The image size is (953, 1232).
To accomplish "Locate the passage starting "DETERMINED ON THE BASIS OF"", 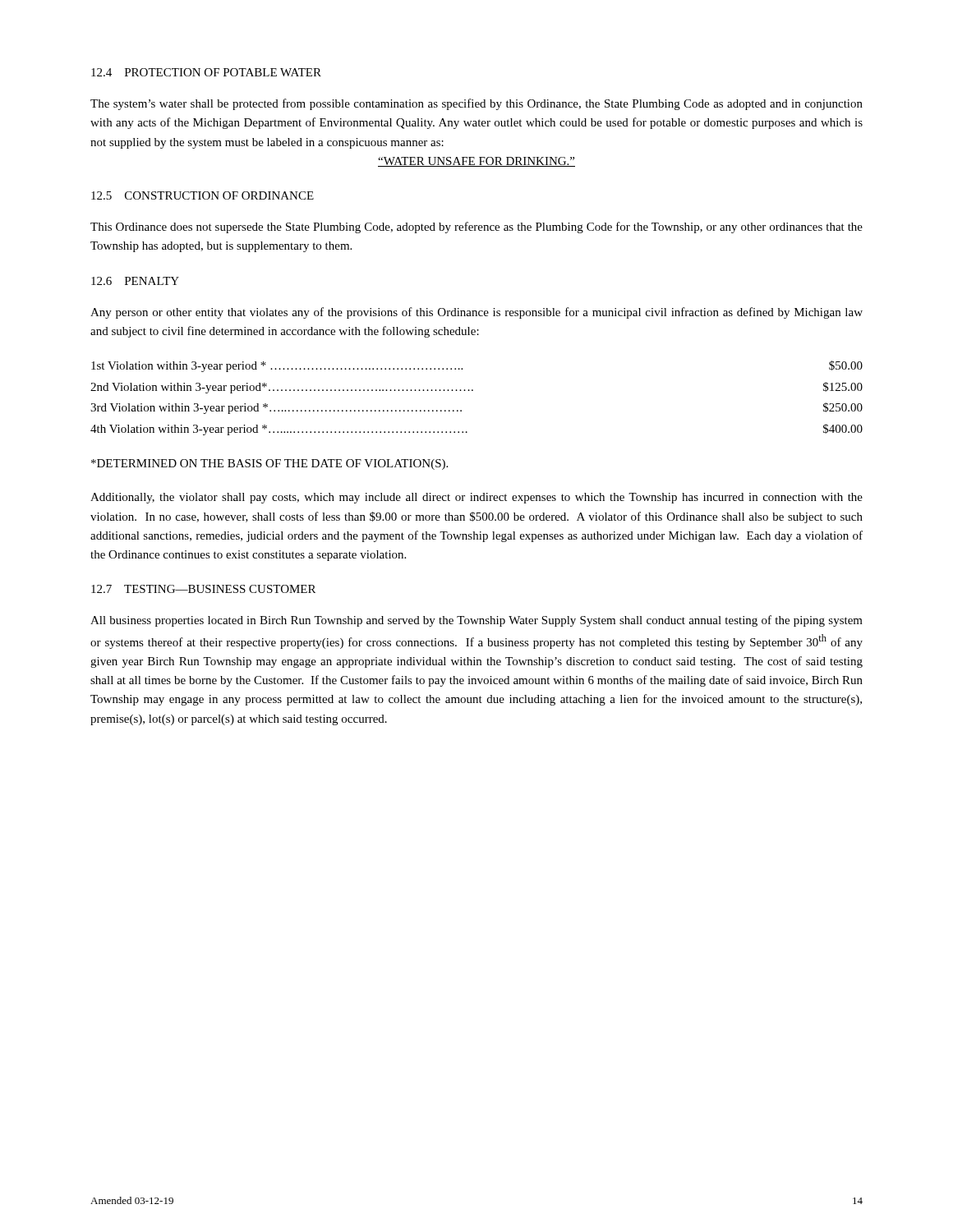I will 270,463.
